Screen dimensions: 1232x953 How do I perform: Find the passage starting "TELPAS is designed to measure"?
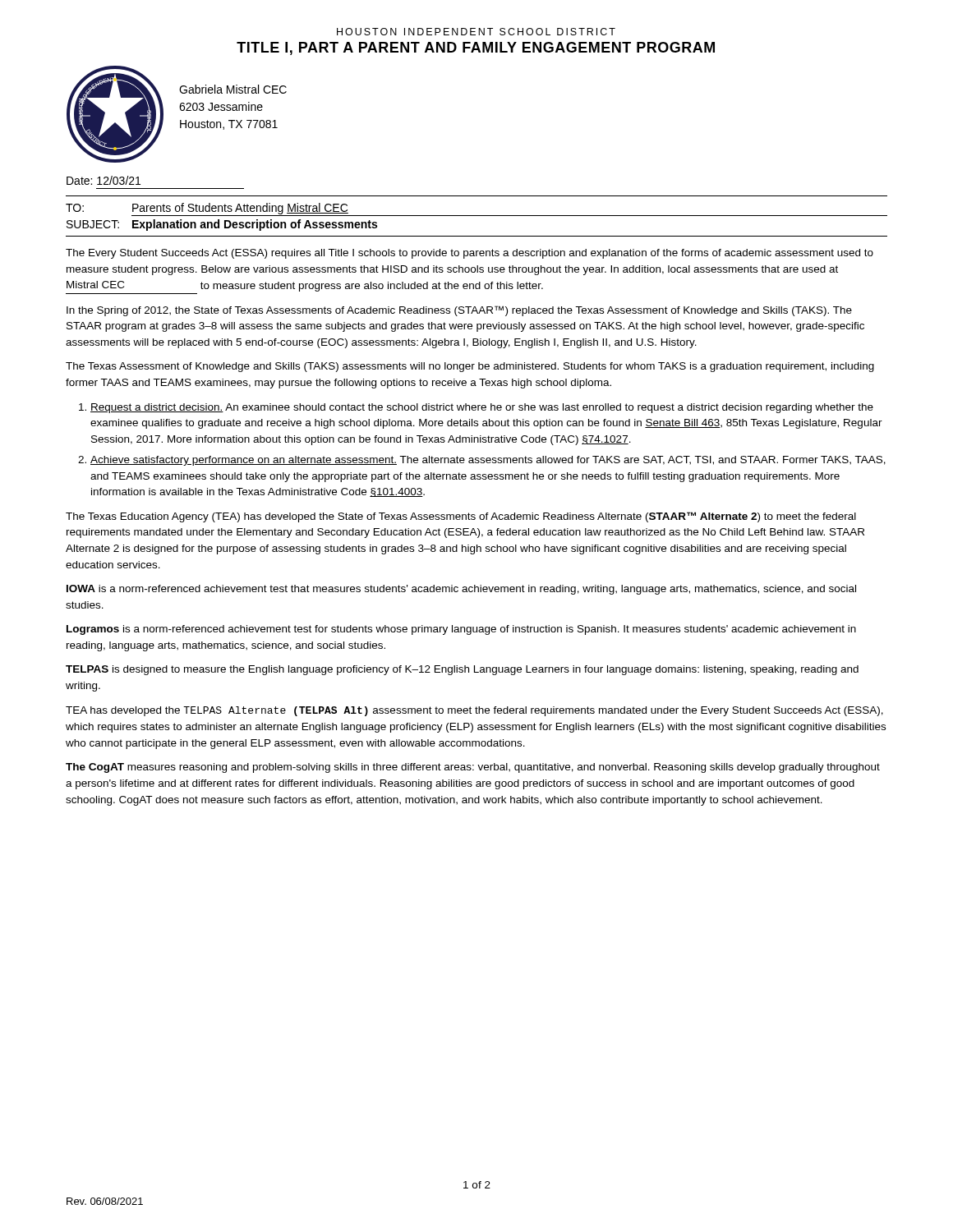pyautogui.click(x=462, y=677)
